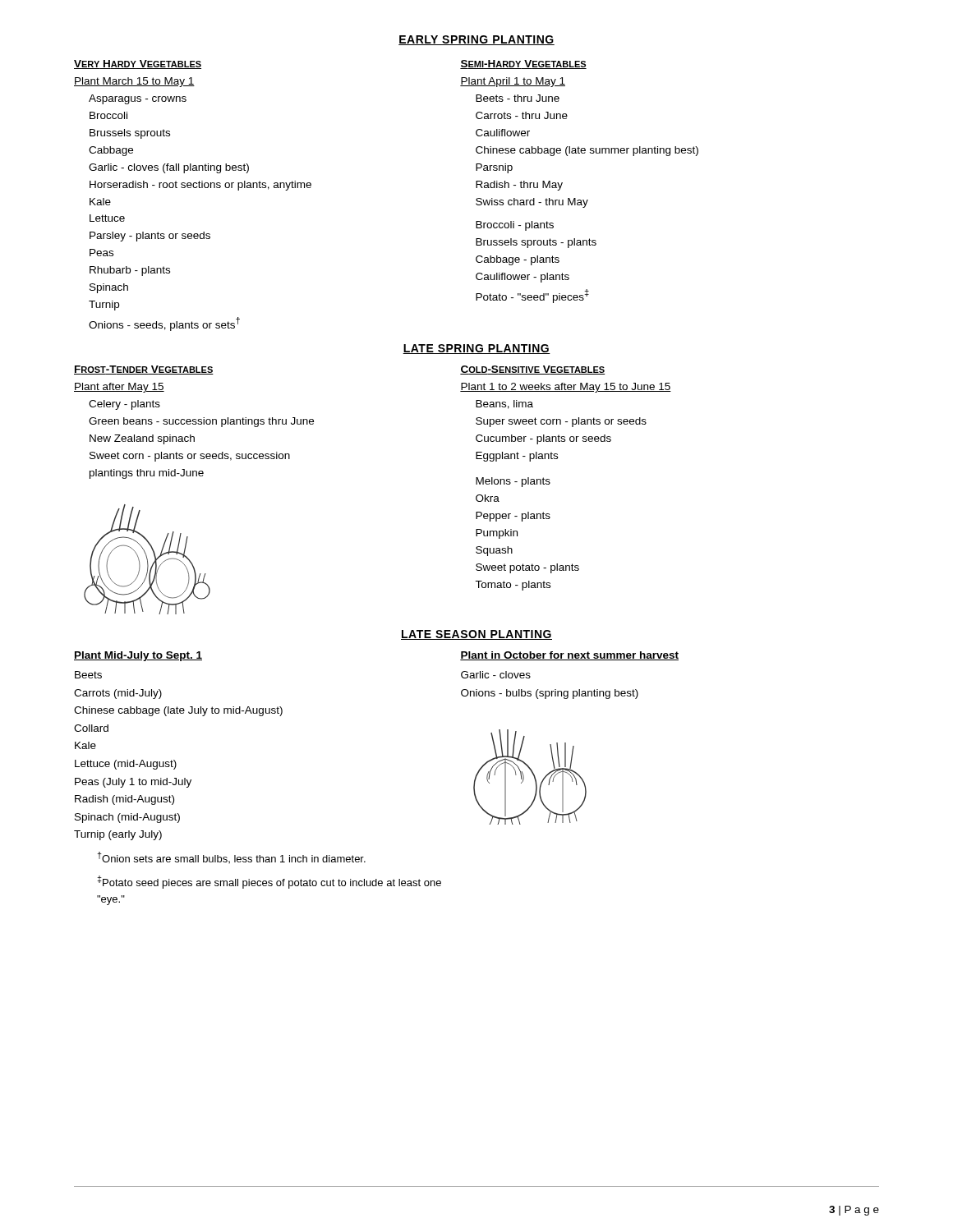This screenshot has height=1232, width=953.
Task: Where does it say "Cabbage - plants"?
Action: [x=517, y=259]
